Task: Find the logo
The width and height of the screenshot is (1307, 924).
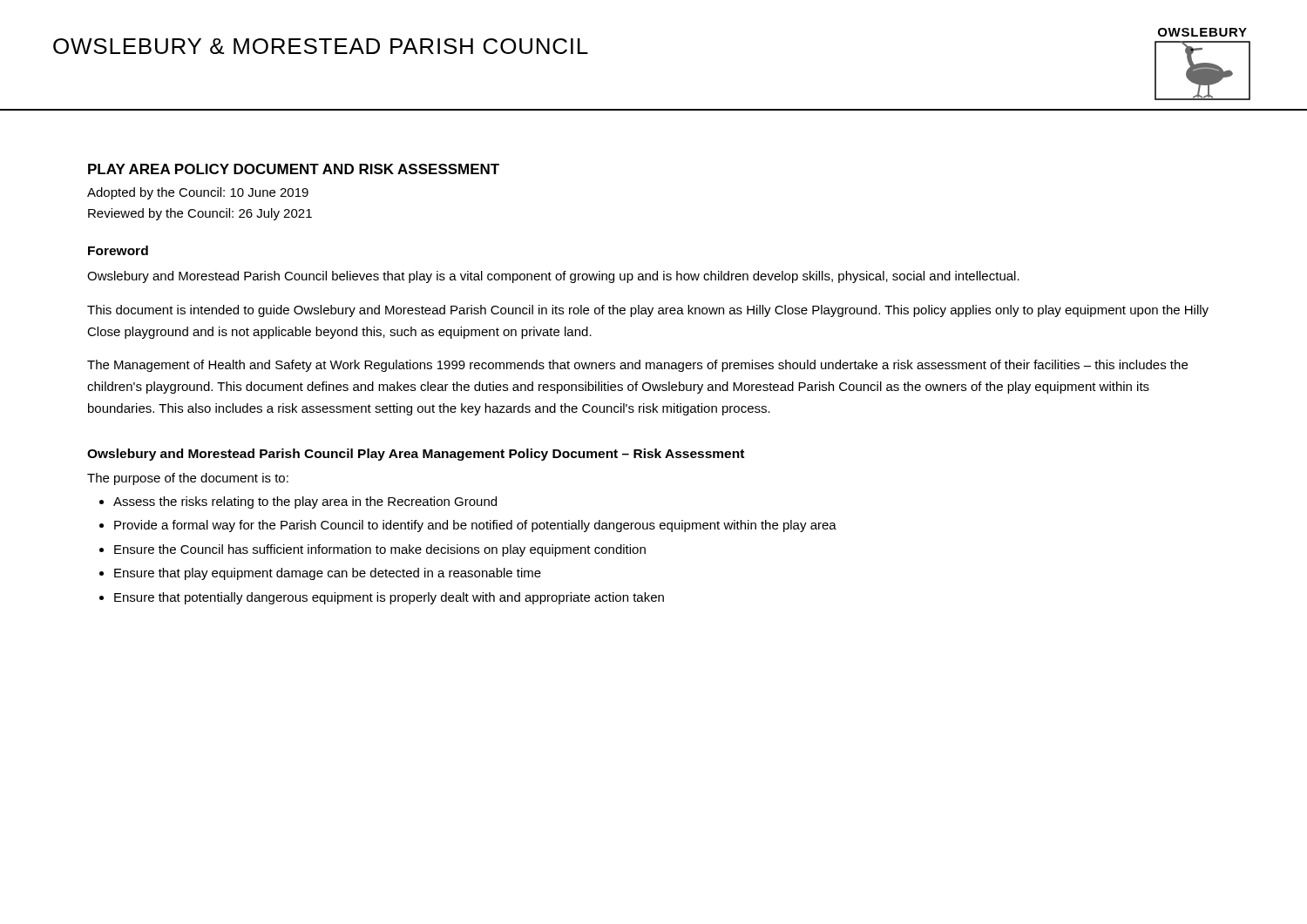Action: [x=1202, y=62]
